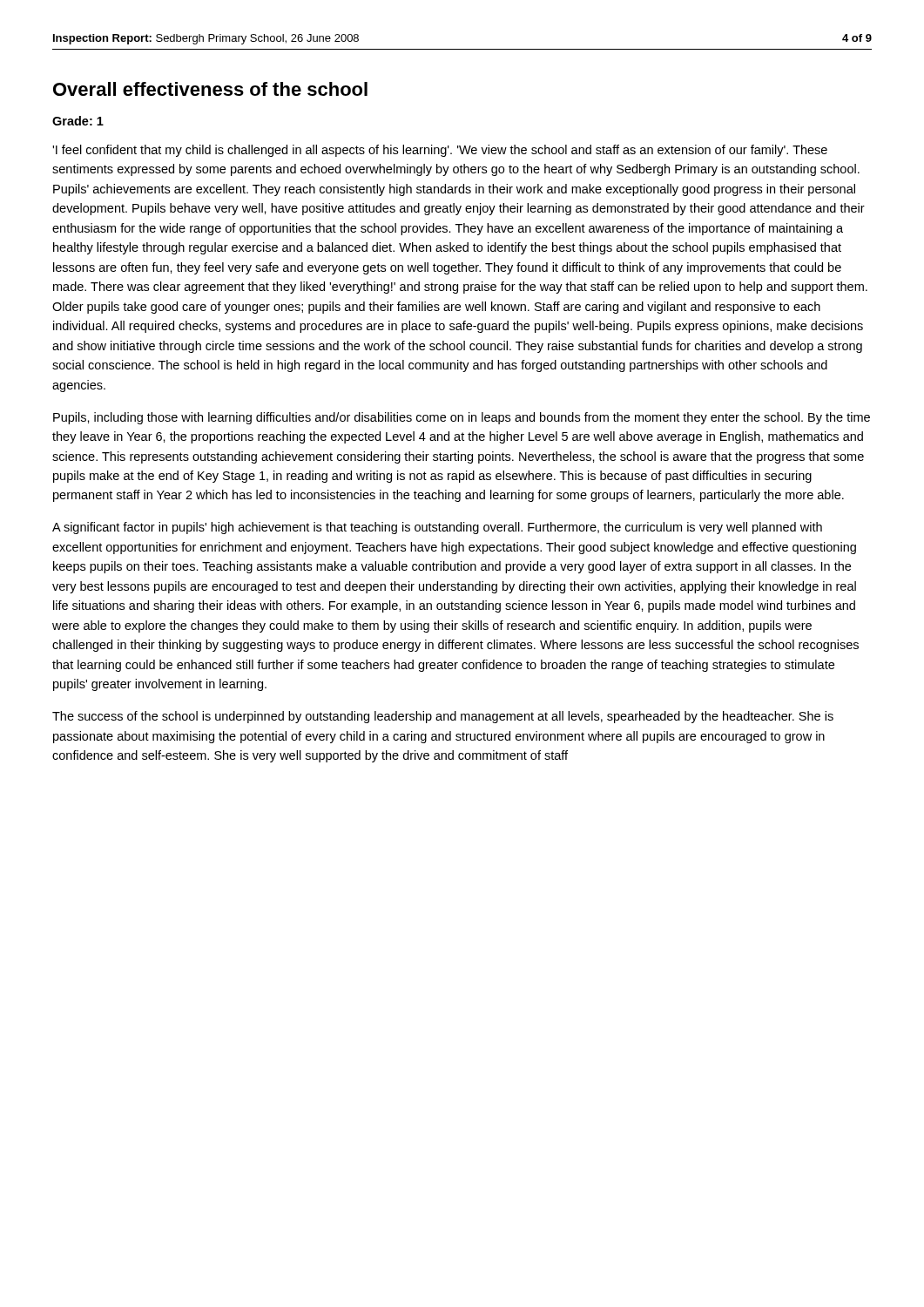The width and height of the screenshot is (924, 1307).
Task: Navigate to the region starting "The success of the"
Action: (462, 736)
